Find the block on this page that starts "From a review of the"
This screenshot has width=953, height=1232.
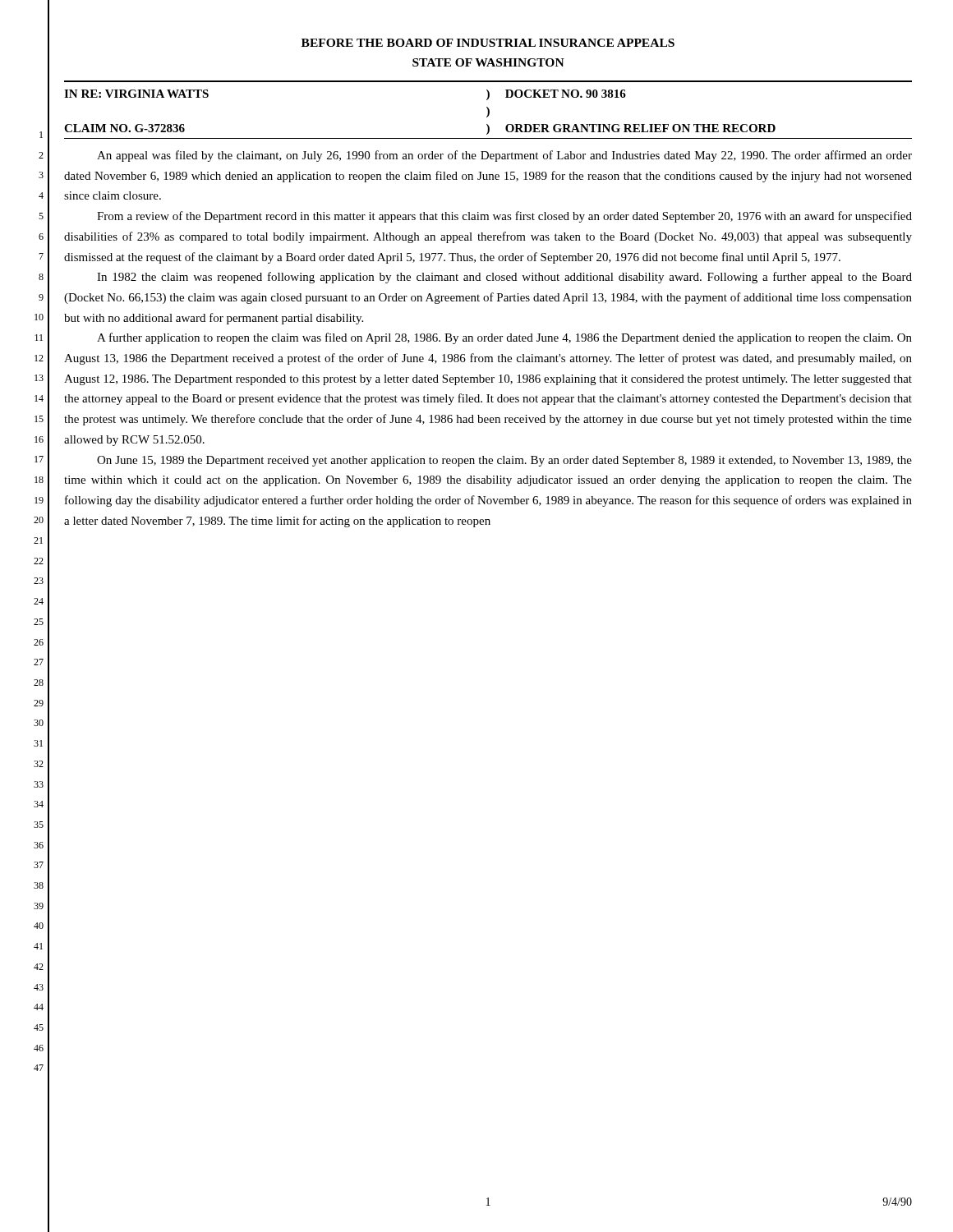(488, 237)
